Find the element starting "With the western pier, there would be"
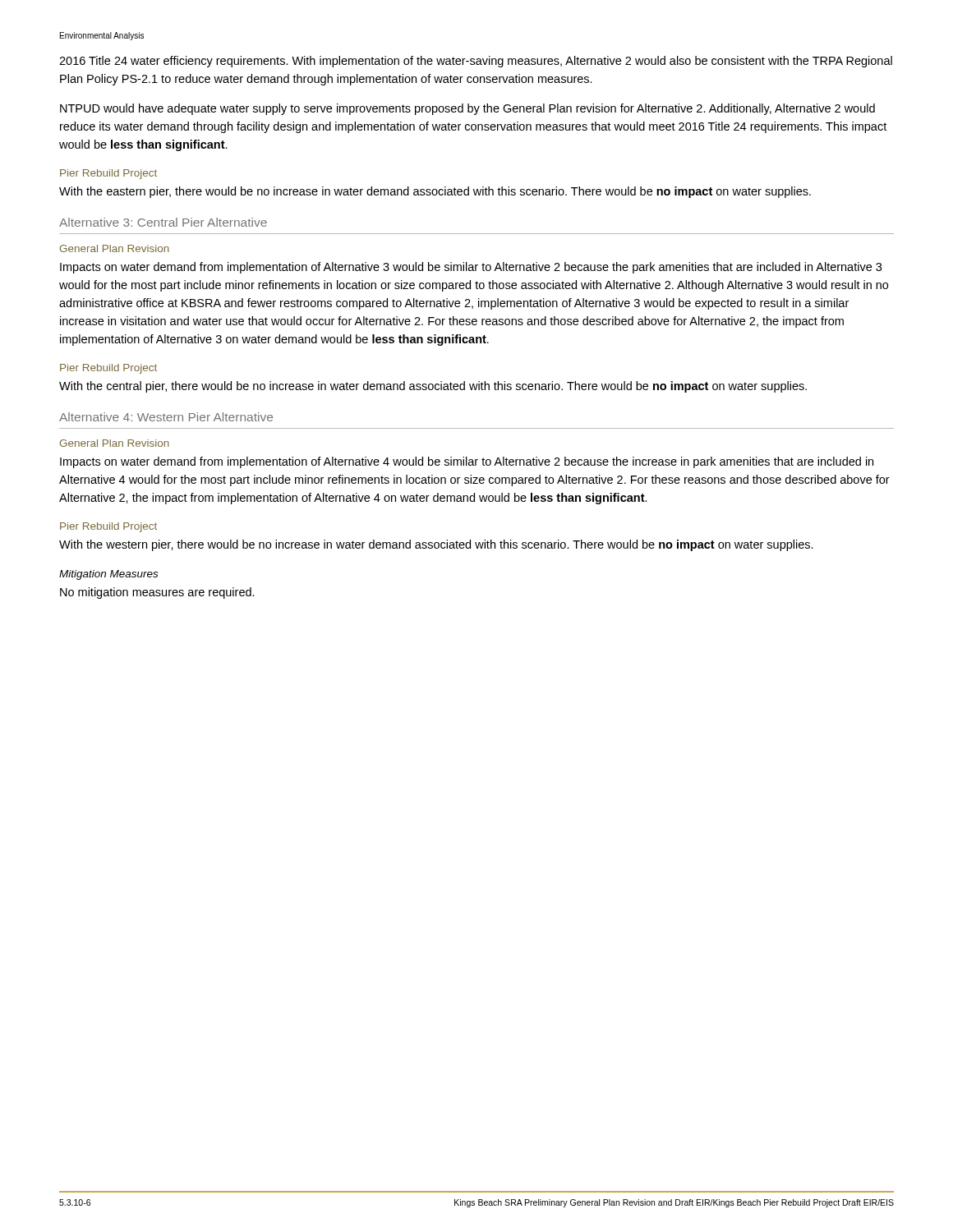The image size is (953, 1232). click(x=436, y=545)
